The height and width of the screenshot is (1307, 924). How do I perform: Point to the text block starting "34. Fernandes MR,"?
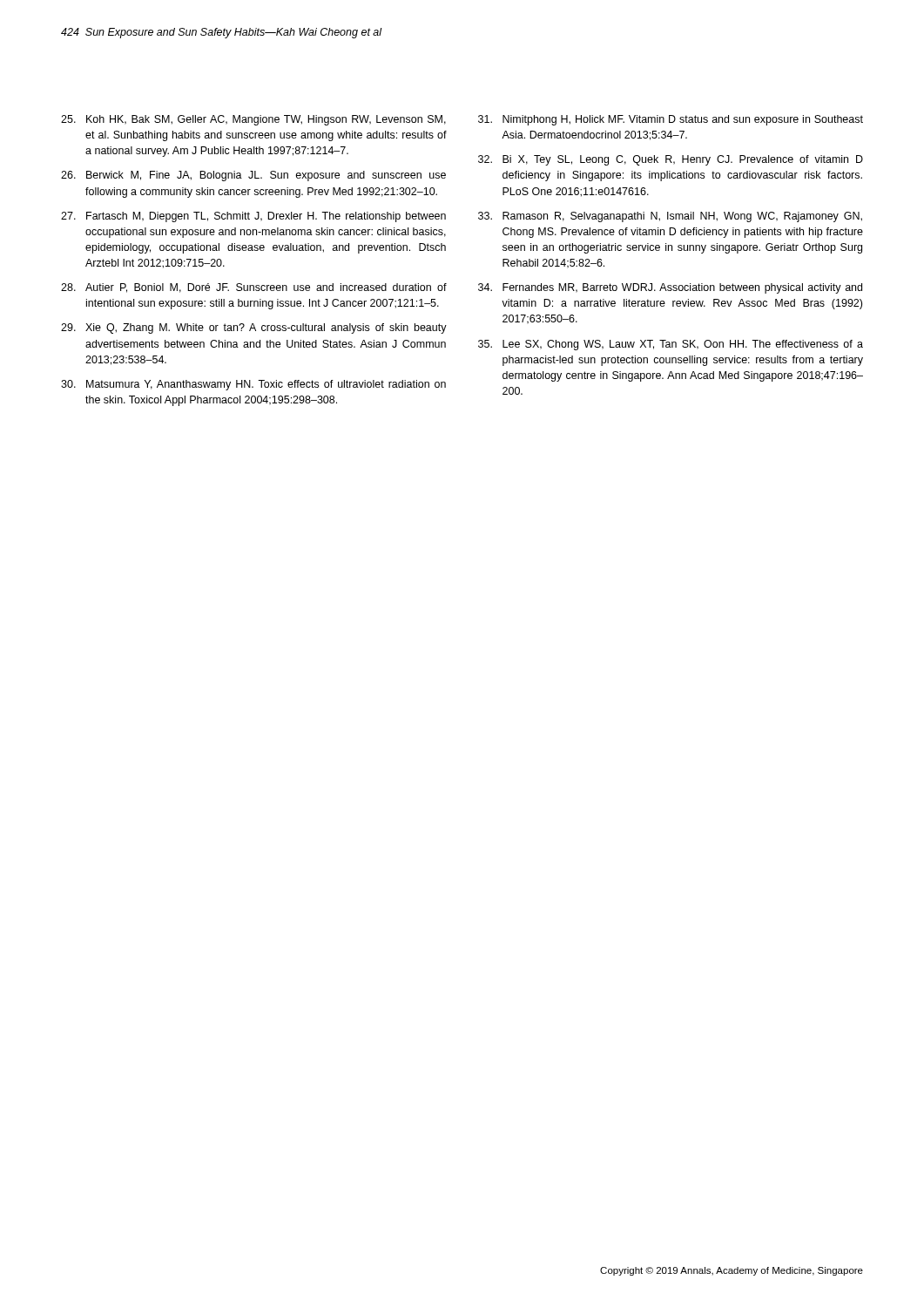point(670,303)
